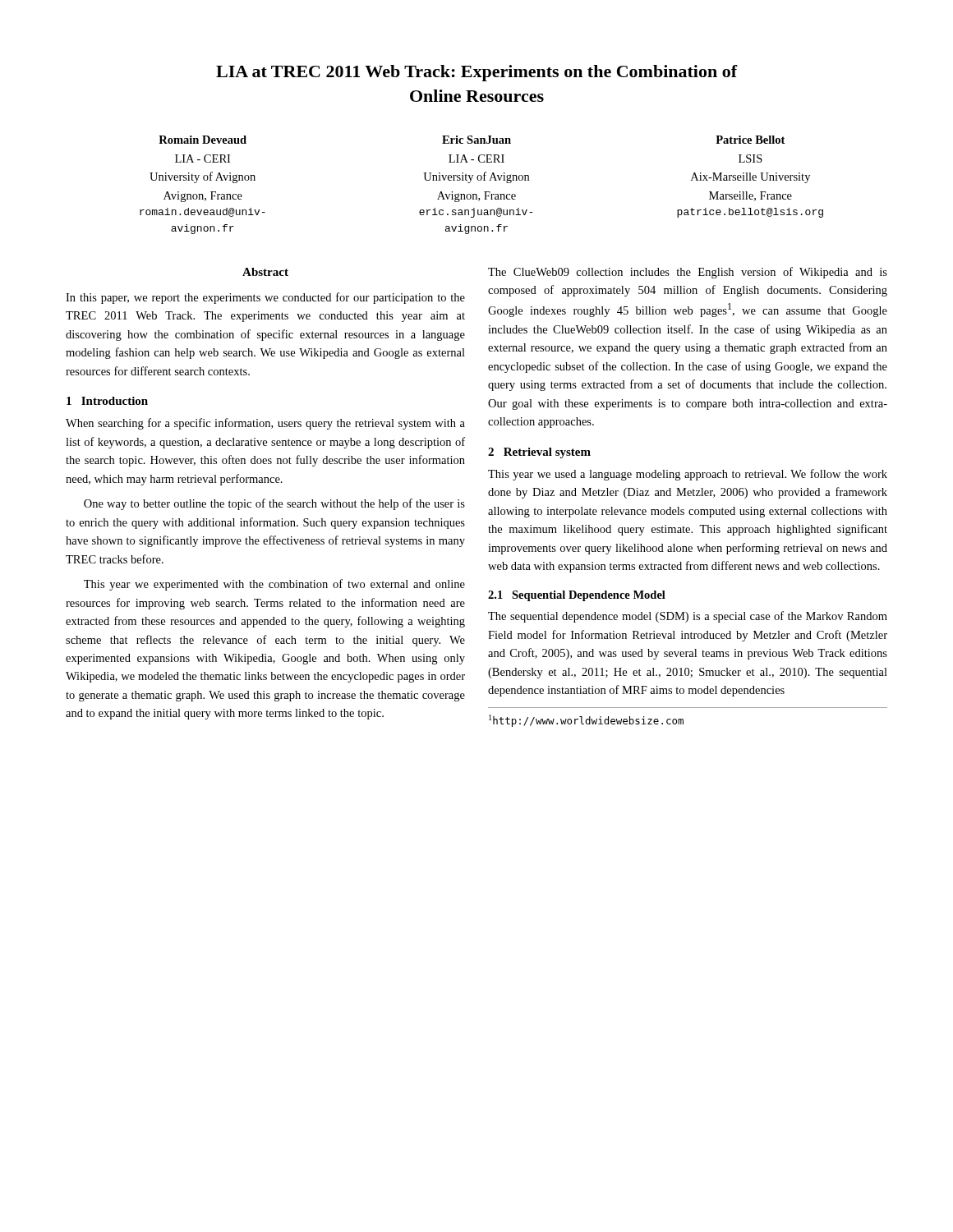Screen dimensions: 1232x953
Task: Click on the text block containing "When searching for a specific information, users query"
Action: coord(265,424)
